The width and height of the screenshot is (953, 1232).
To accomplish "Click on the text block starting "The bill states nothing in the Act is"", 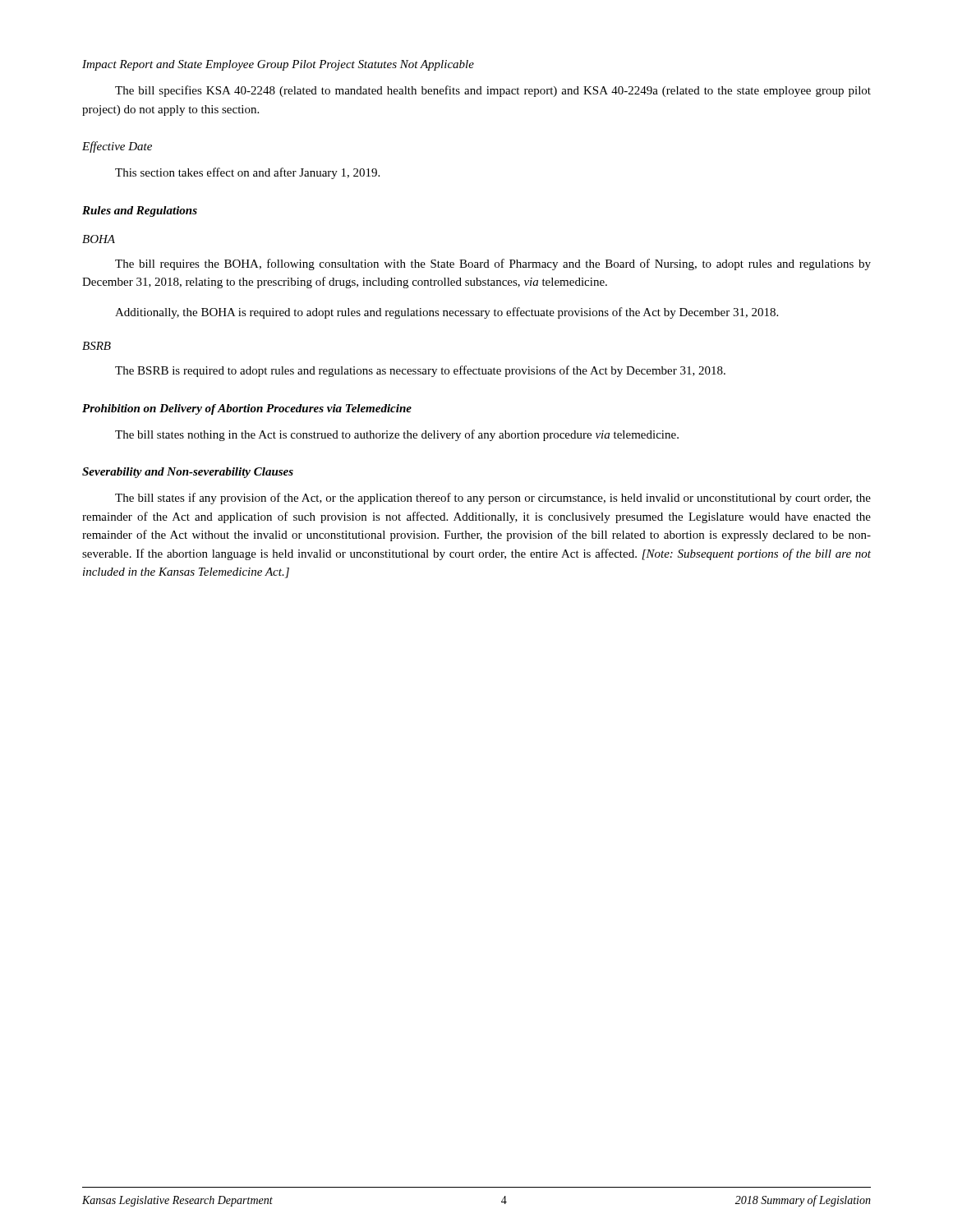I will coord(397,434).
